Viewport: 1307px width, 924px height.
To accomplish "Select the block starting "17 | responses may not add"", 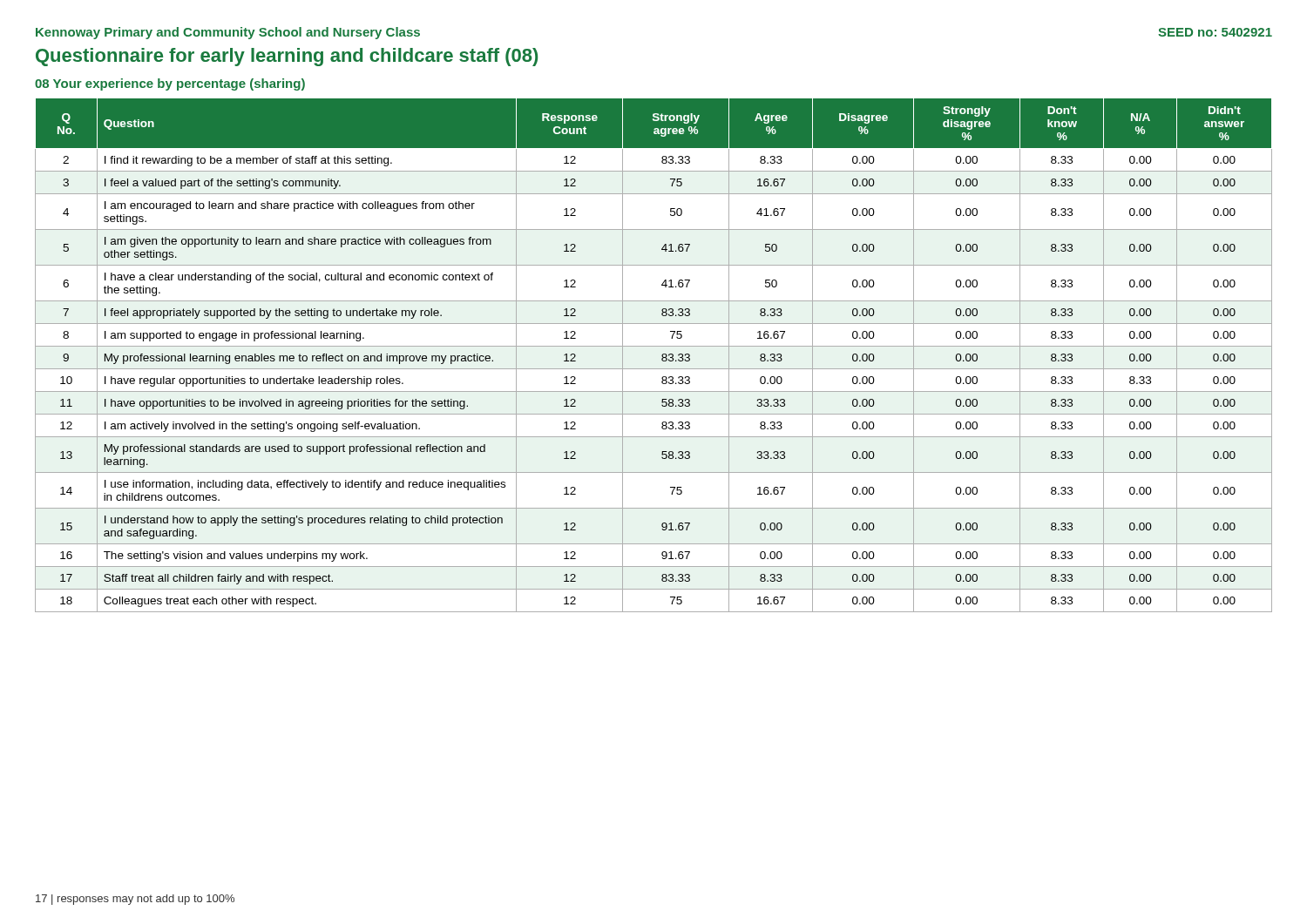I will [x=135, y=898].
